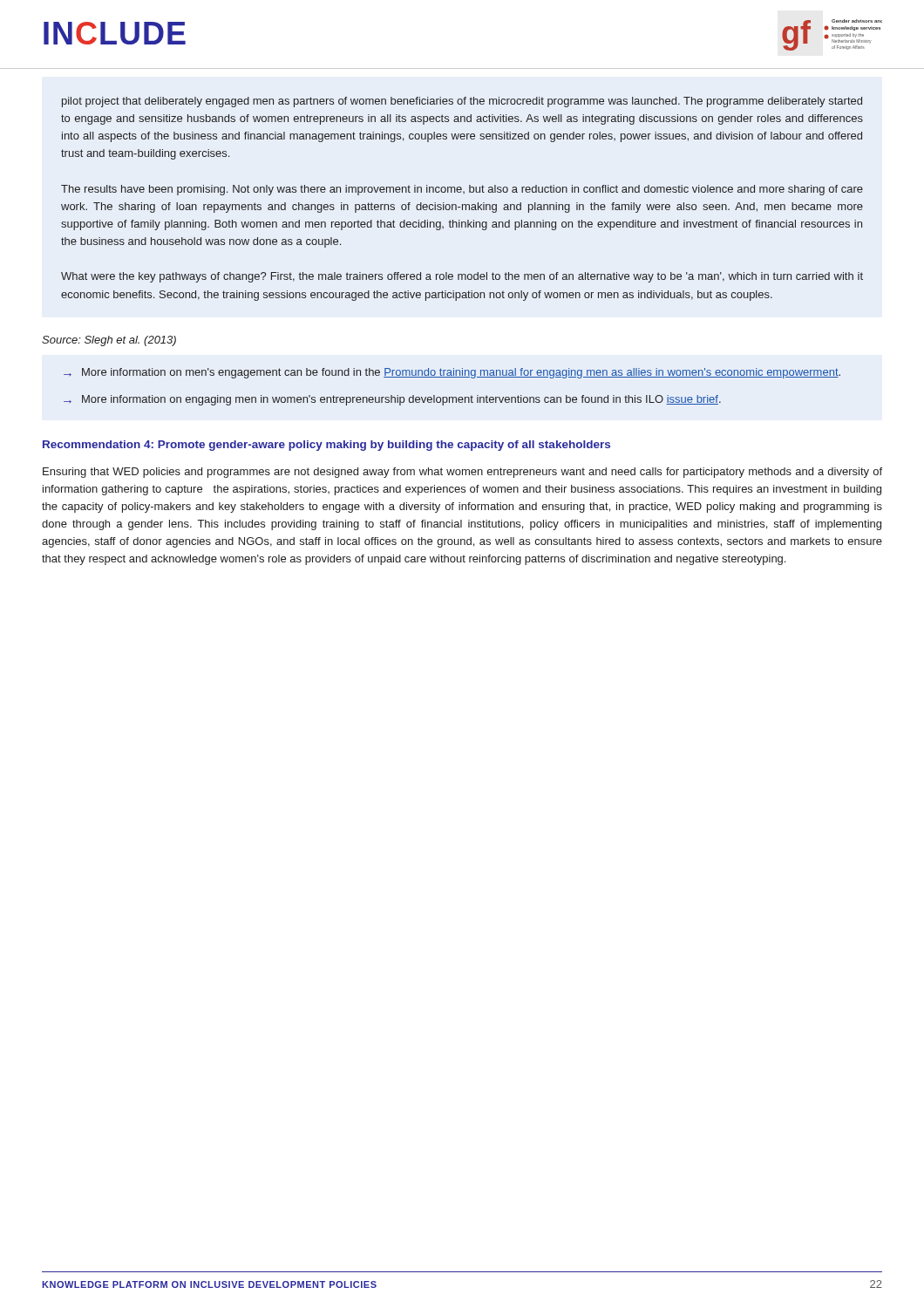Find the caption that says "Source: Slegh et al. (2013)"
924x1308 pixels.
109,339
